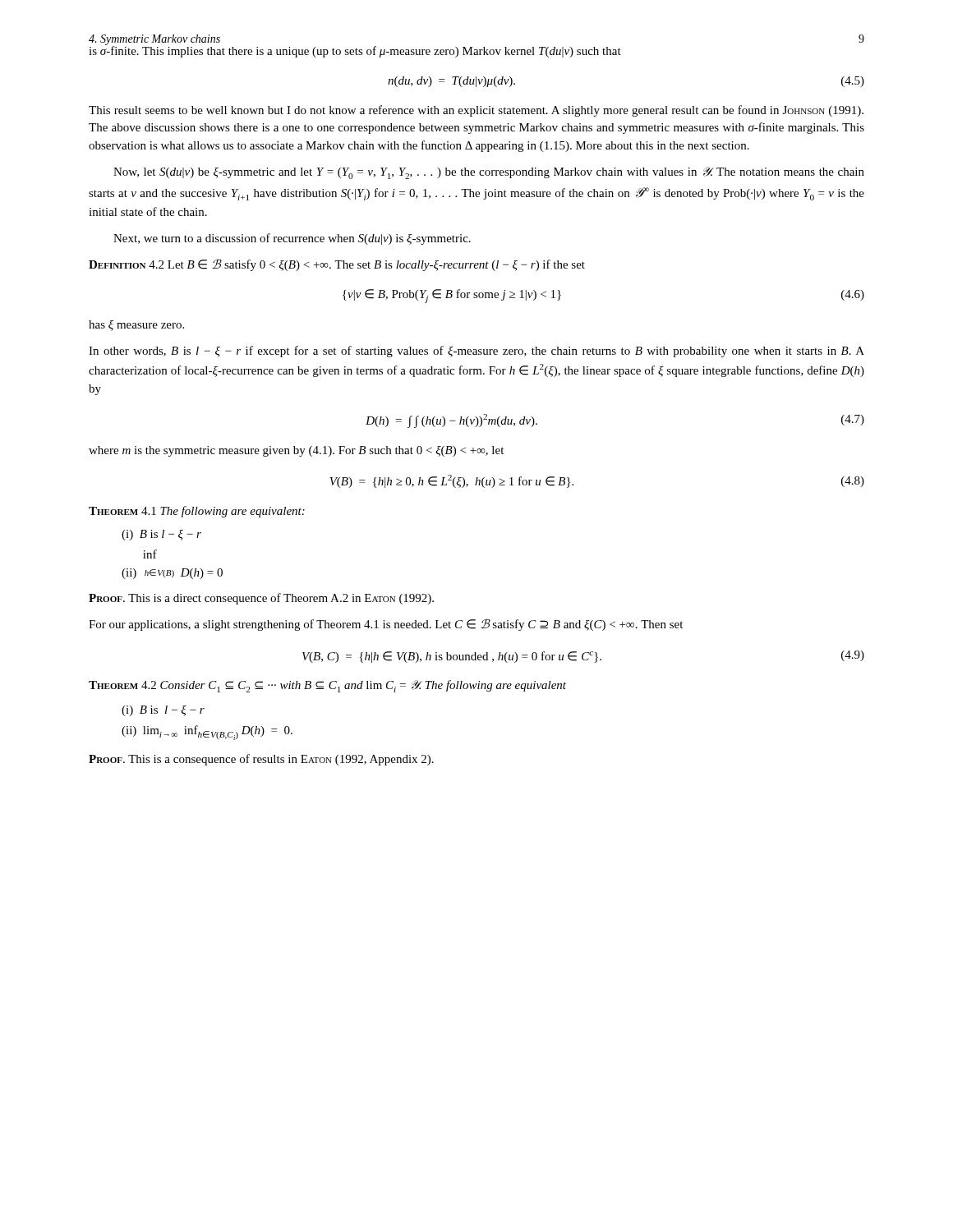The image size is (953, 1232).
Task: Select the text block starting "This result seems"
Action: 476,128
